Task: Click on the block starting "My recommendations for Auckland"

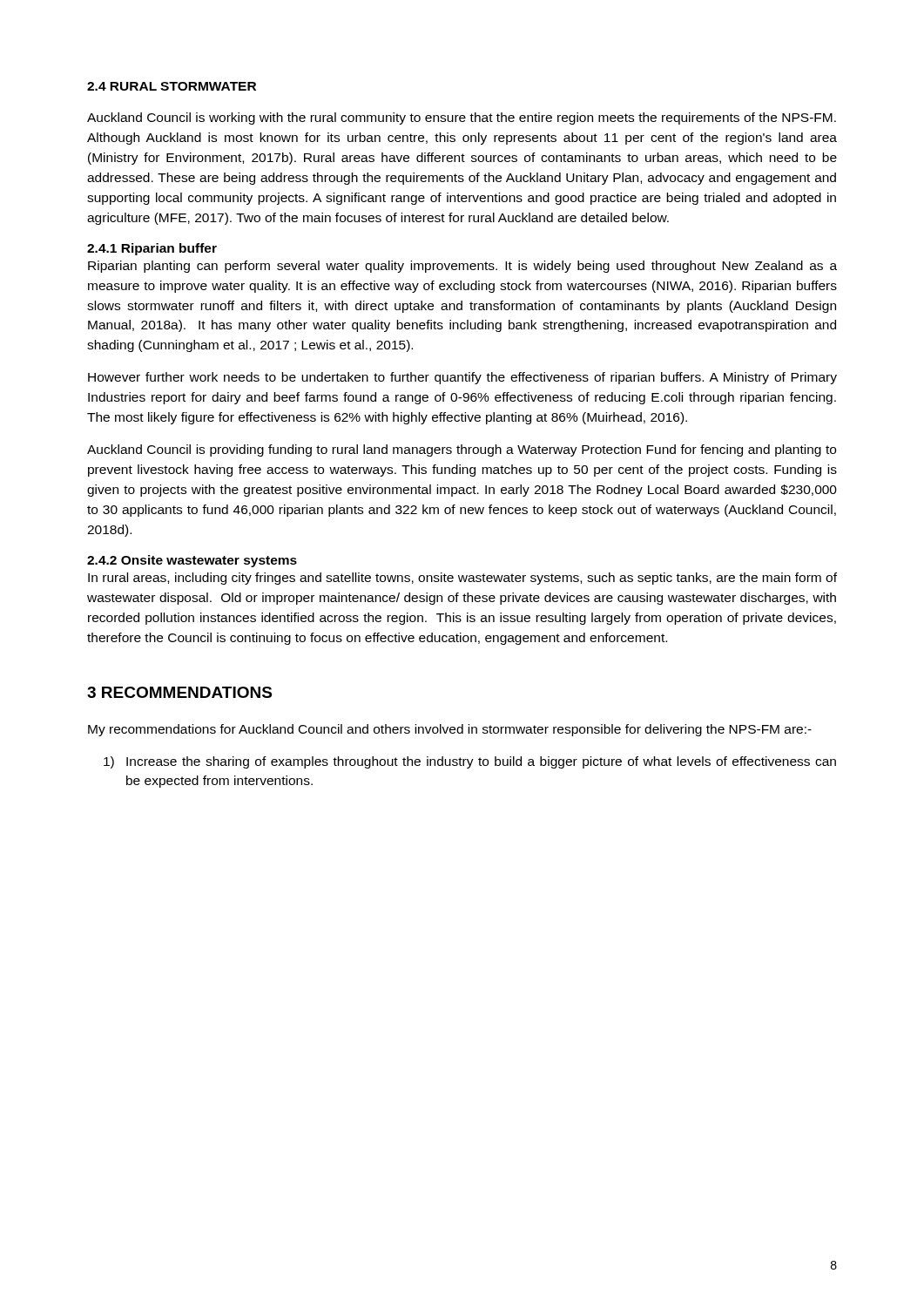Action: tap(449, 728)
